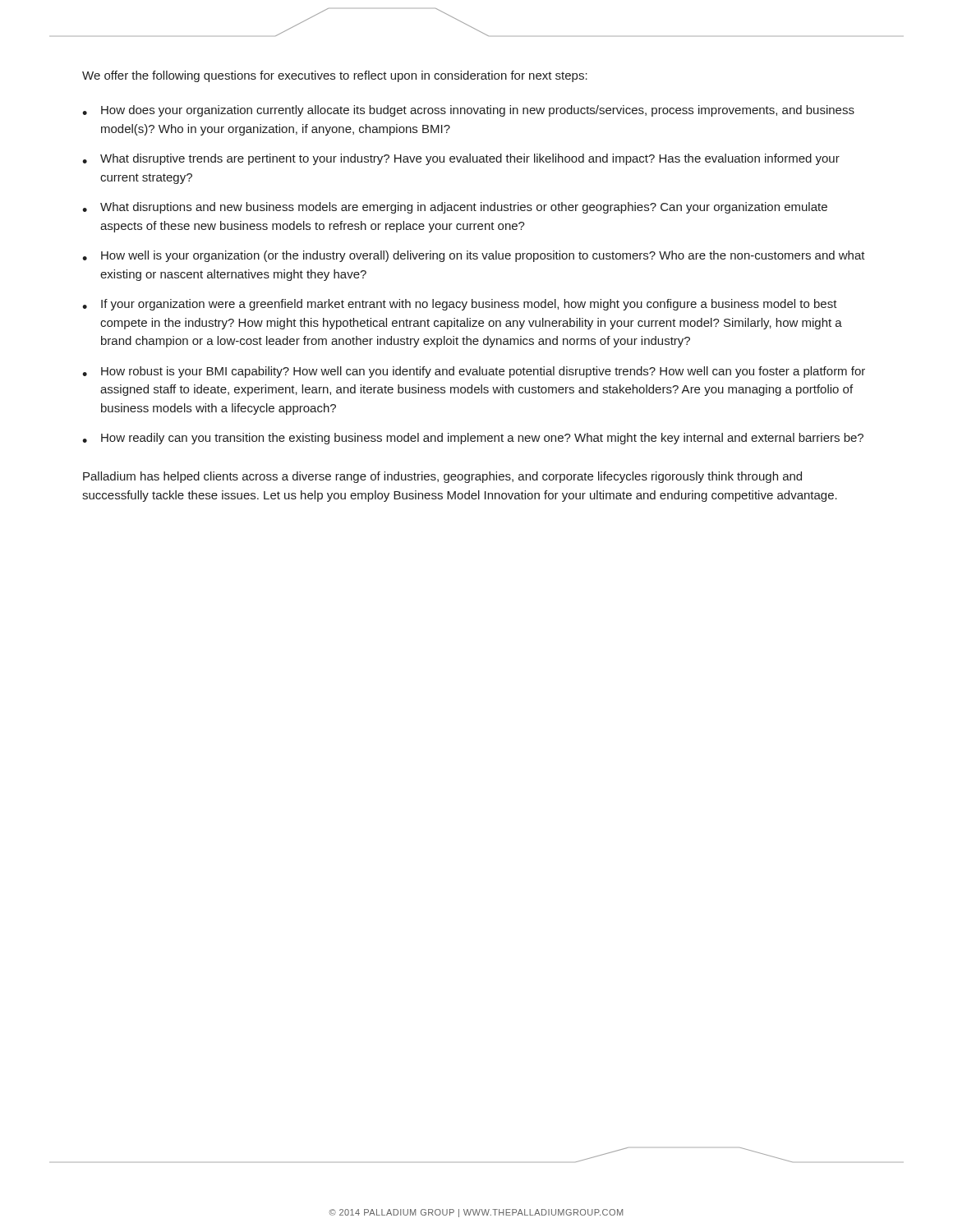Select the list item with the text "• How does your organization currently allocate its"
953x1232 pixels.
[x=476, y=120]
